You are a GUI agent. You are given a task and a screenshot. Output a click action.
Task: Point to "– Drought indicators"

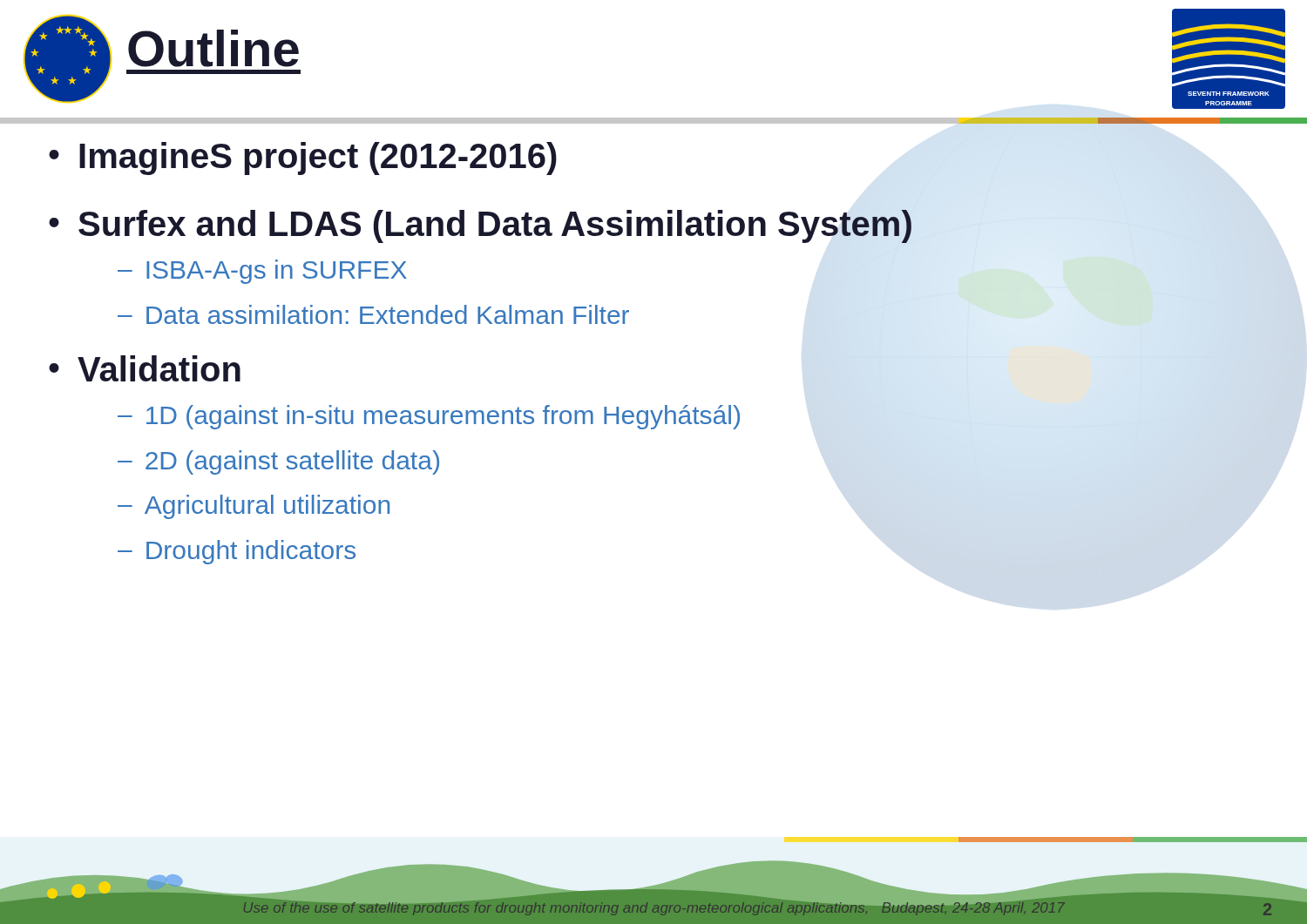(237, 550)
